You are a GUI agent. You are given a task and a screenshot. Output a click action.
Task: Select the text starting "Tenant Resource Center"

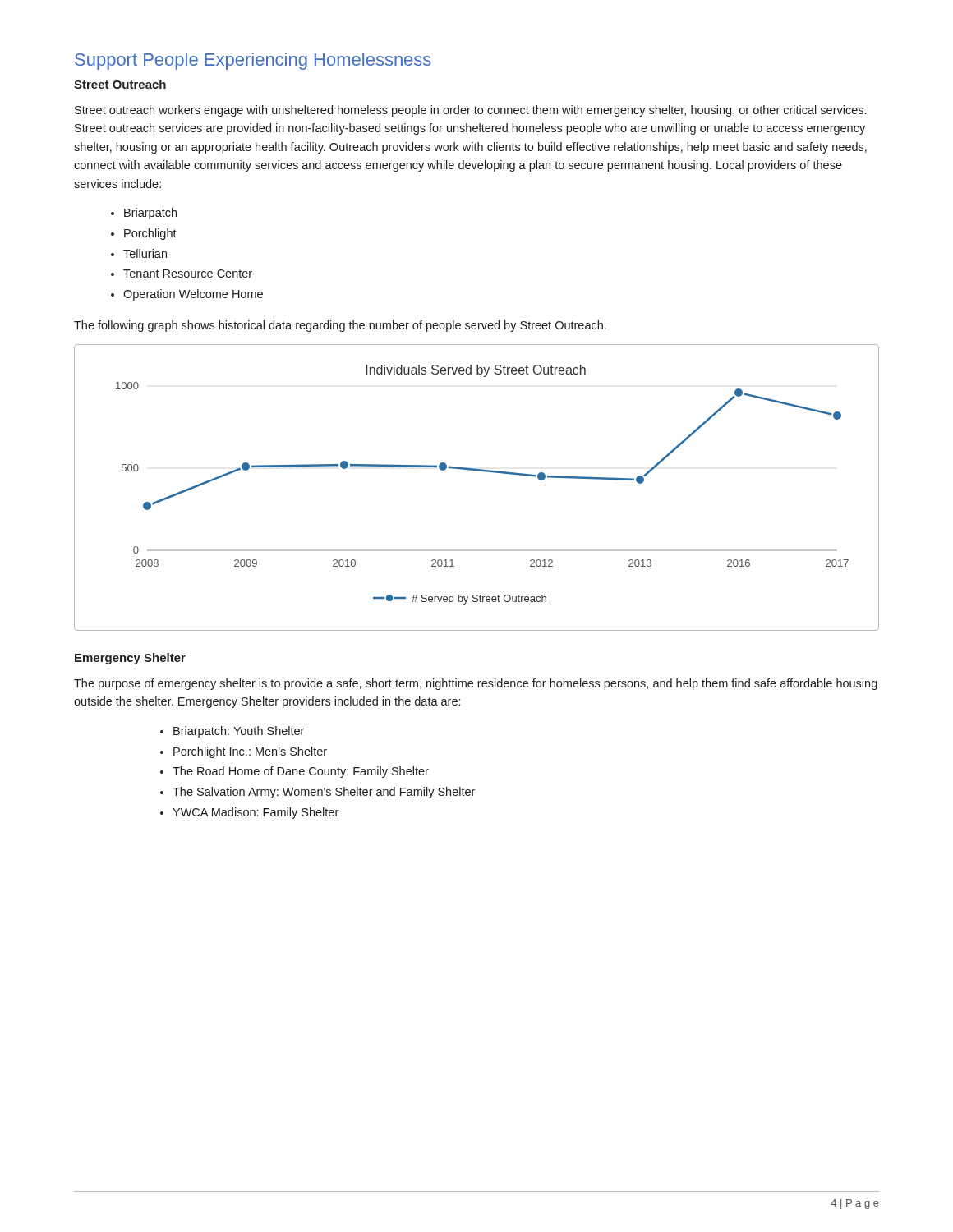pyautogui.click(x=188, y=274)
